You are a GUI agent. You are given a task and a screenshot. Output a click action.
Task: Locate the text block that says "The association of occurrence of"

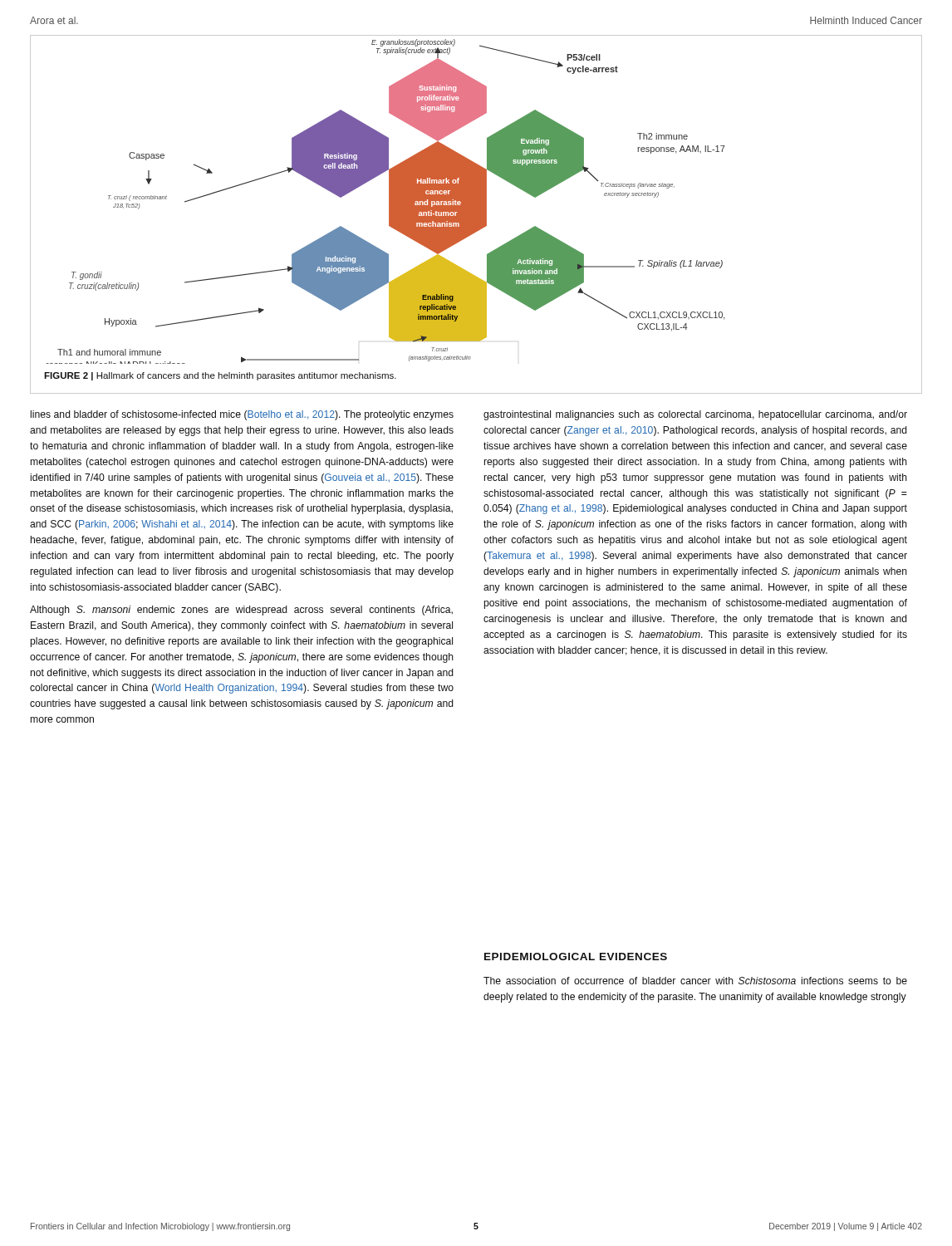[x=695, y=989]
